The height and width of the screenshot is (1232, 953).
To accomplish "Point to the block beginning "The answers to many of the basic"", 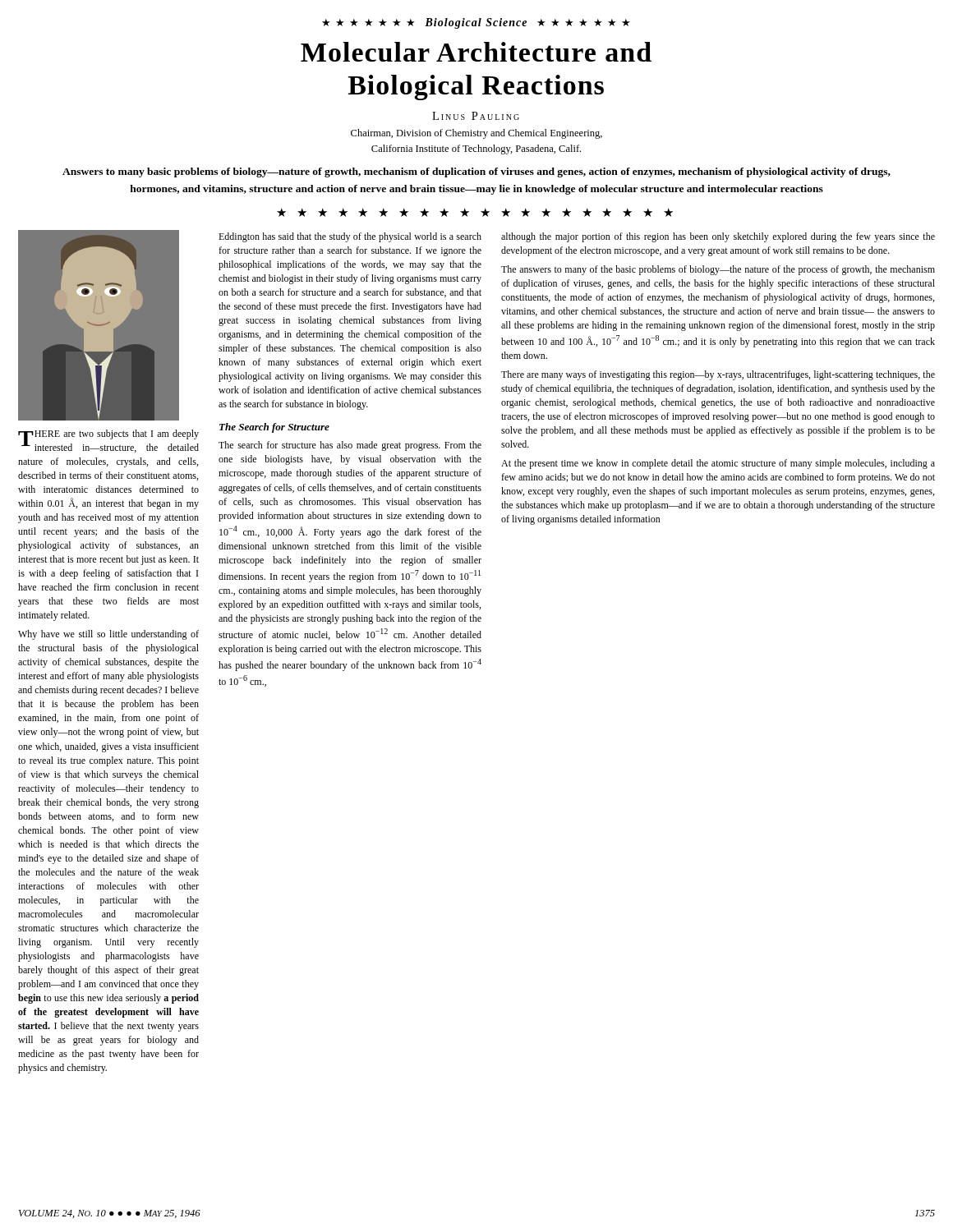I will (x=718, y=312).
